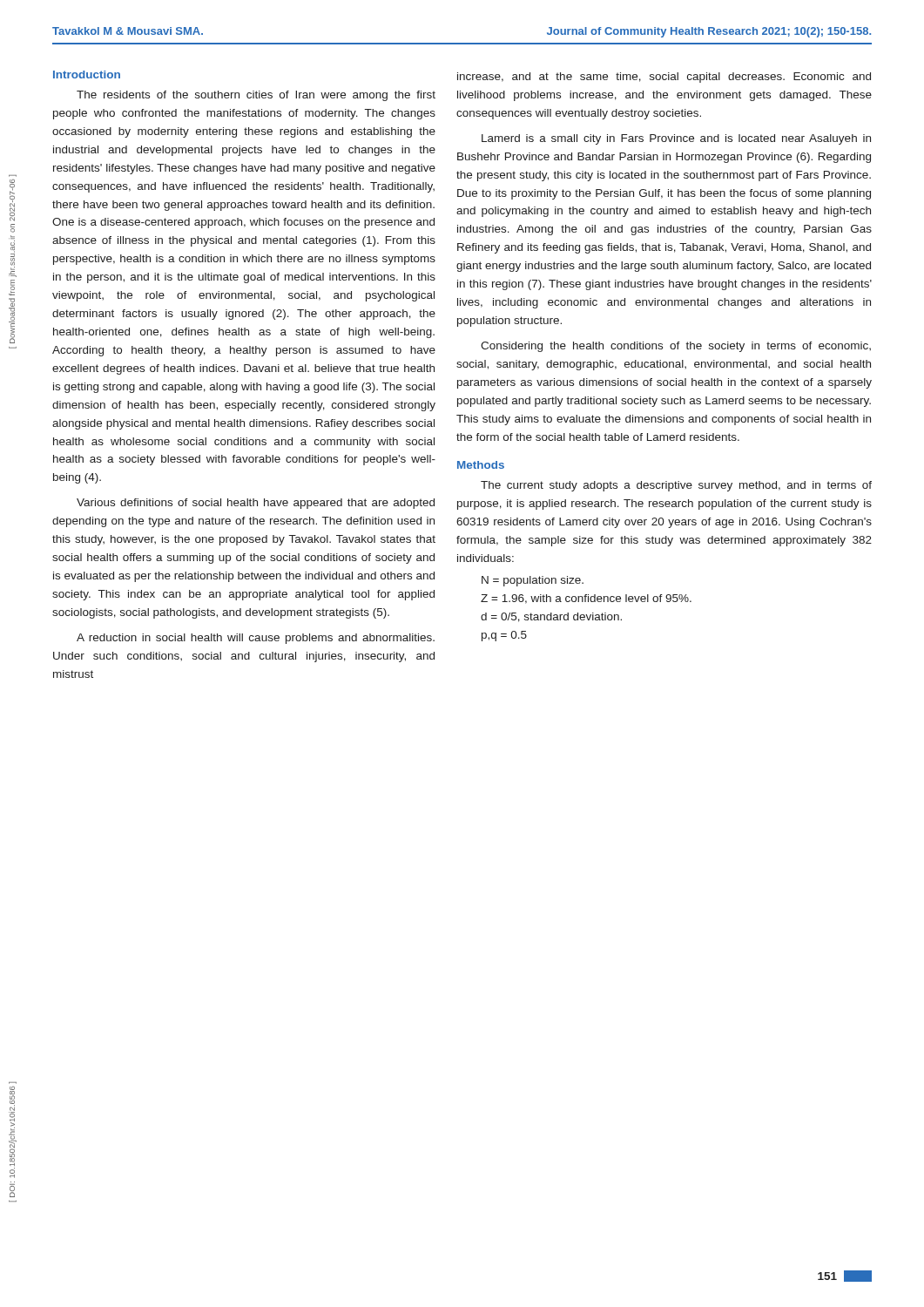Find the text block with the text "Considering the health conditions of the society"

[664, 392]
